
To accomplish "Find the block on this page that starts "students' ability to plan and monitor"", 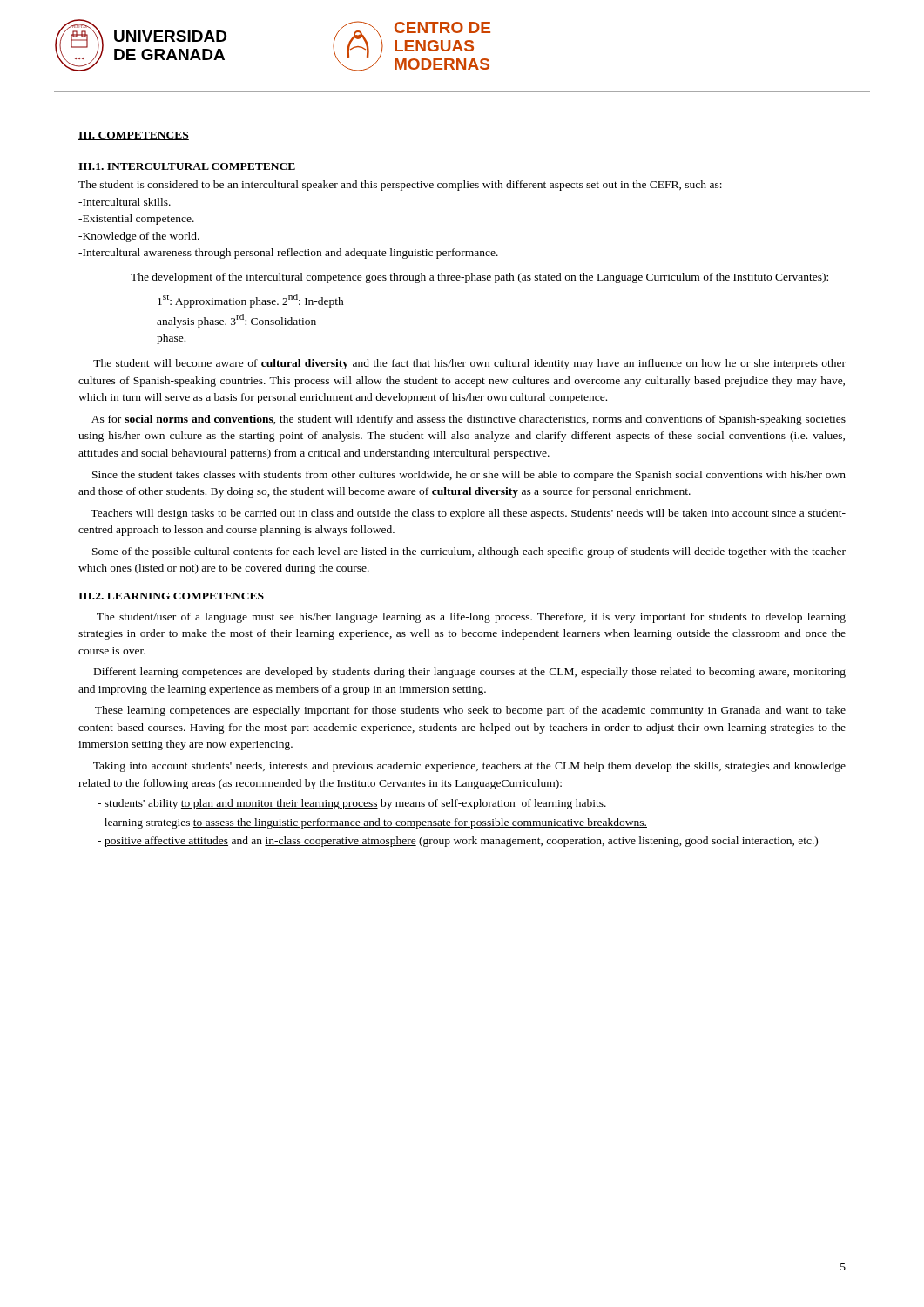I will coord(352,803).
